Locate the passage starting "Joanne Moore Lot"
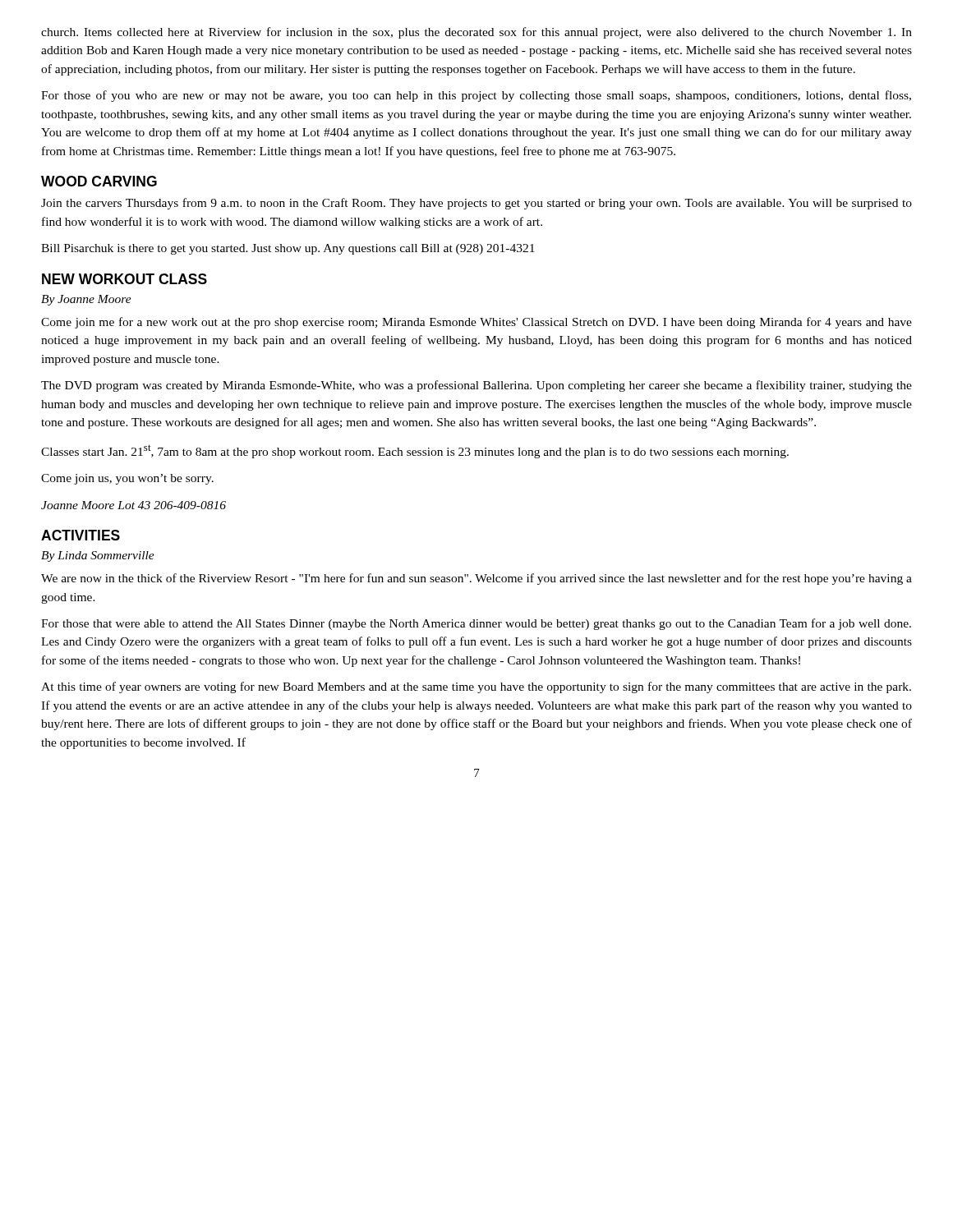This screenshot has width=953, height=1232. (134, 505)
